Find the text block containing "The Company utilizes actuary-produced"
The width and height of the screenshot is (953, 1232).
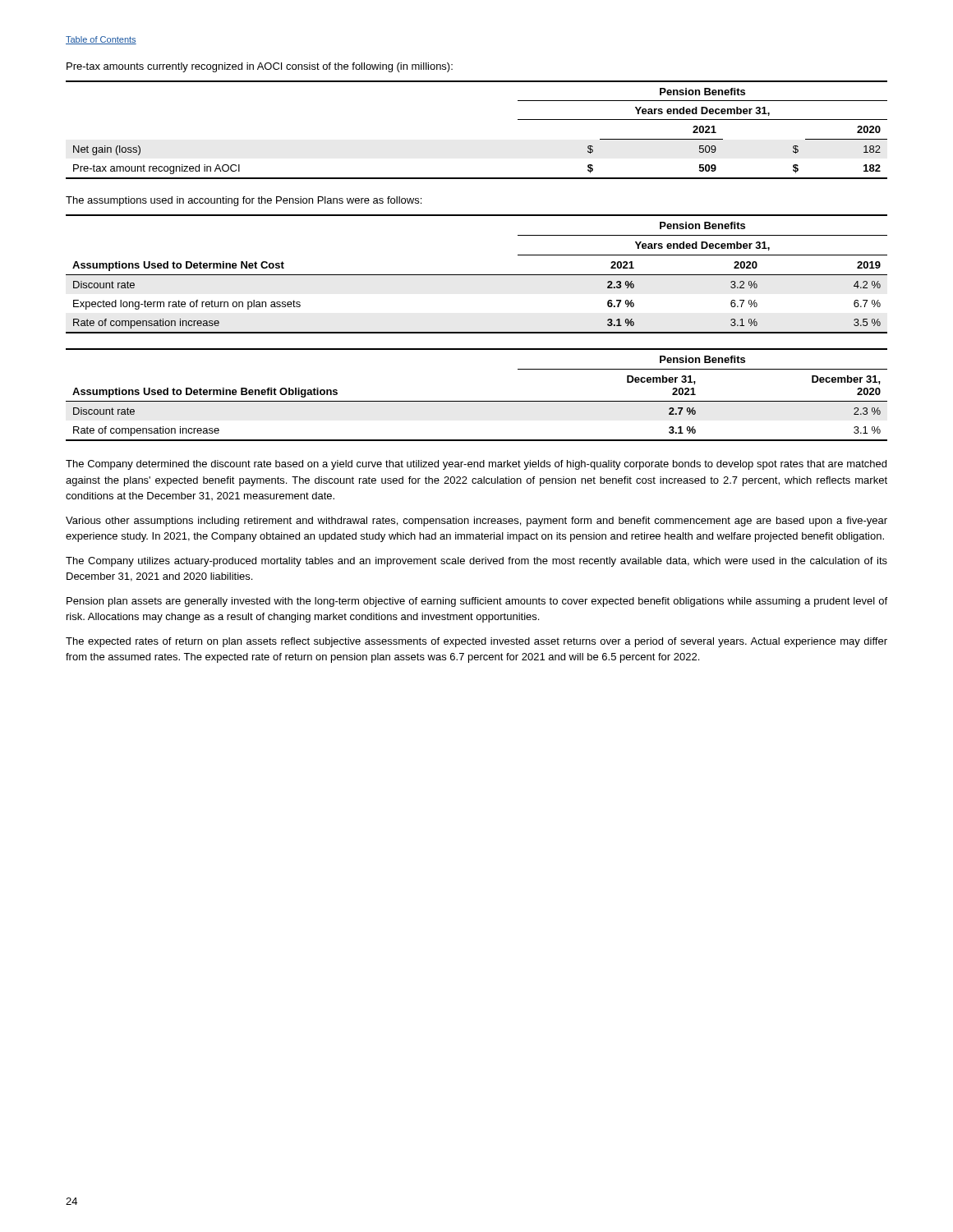click(x=476, y=568)
